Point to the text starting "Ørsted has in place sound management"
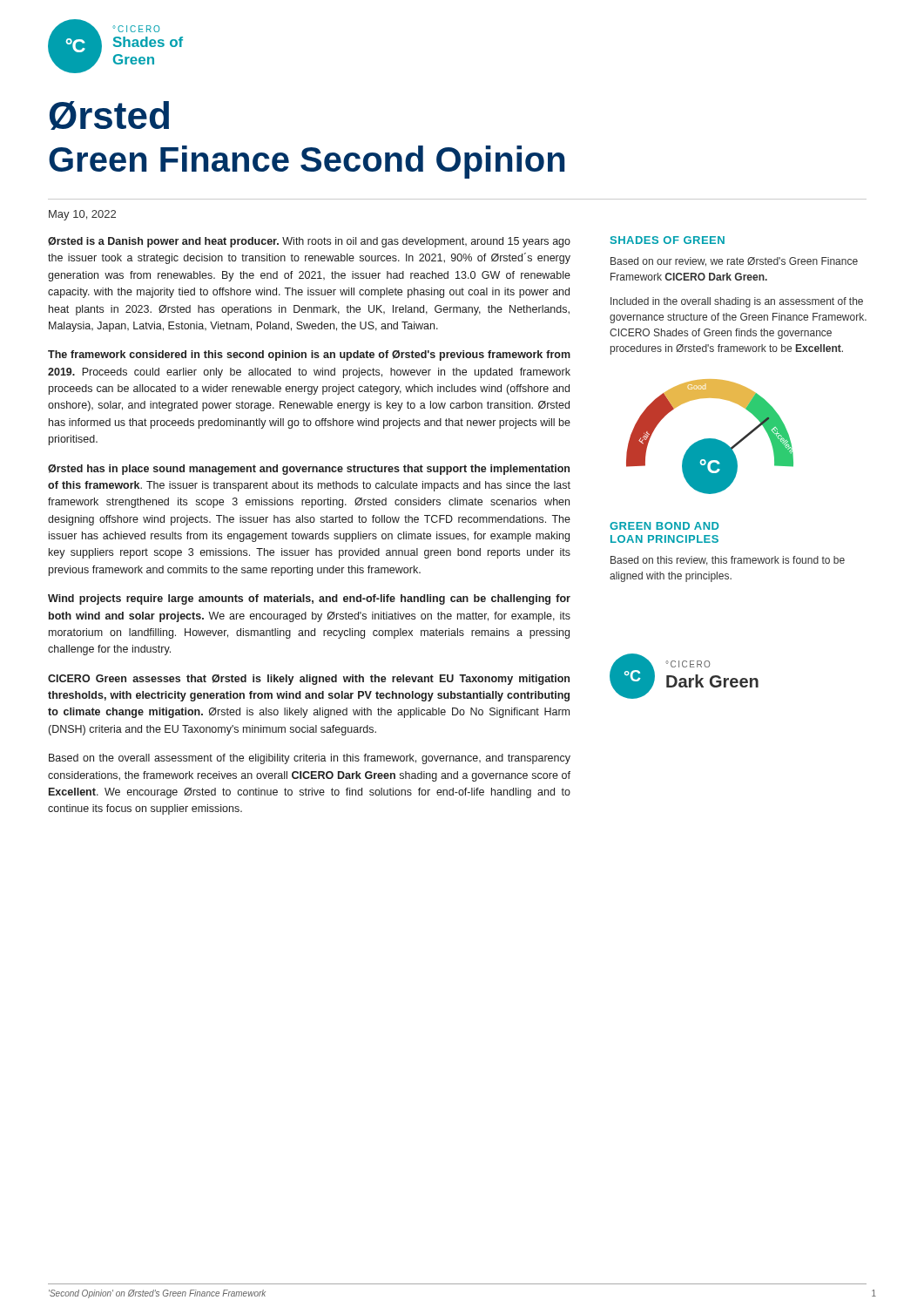Image resolution: width=924 pixels, height=1307 pixels. pyautogui.click(x=309, y=519)
